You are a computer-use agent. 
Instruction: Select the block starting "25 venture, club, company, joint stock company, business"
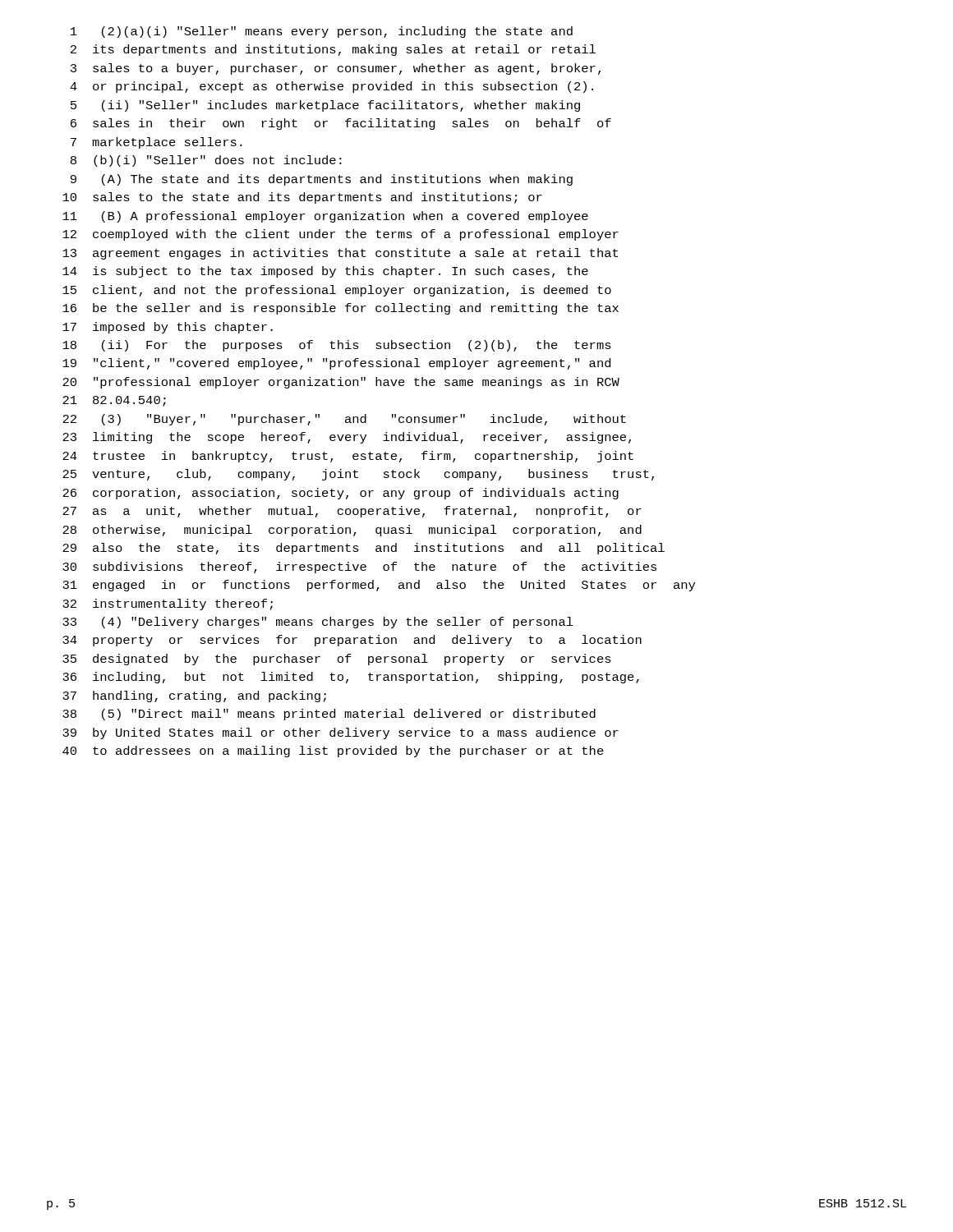pyautogui.click(x=476, y=475)
